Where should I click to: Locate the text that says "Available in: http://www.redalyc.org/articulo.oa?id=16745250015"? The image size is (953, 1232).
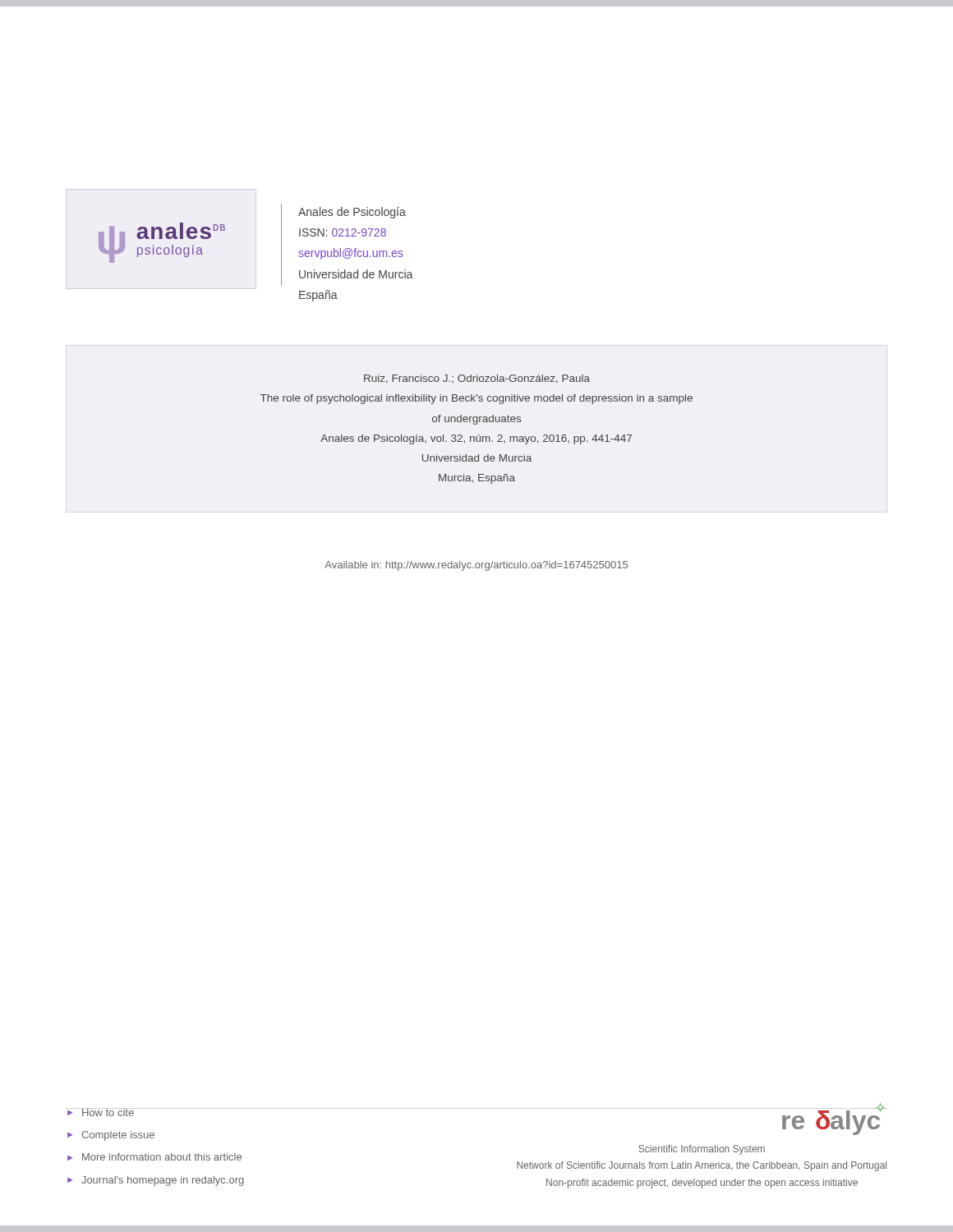476,565
